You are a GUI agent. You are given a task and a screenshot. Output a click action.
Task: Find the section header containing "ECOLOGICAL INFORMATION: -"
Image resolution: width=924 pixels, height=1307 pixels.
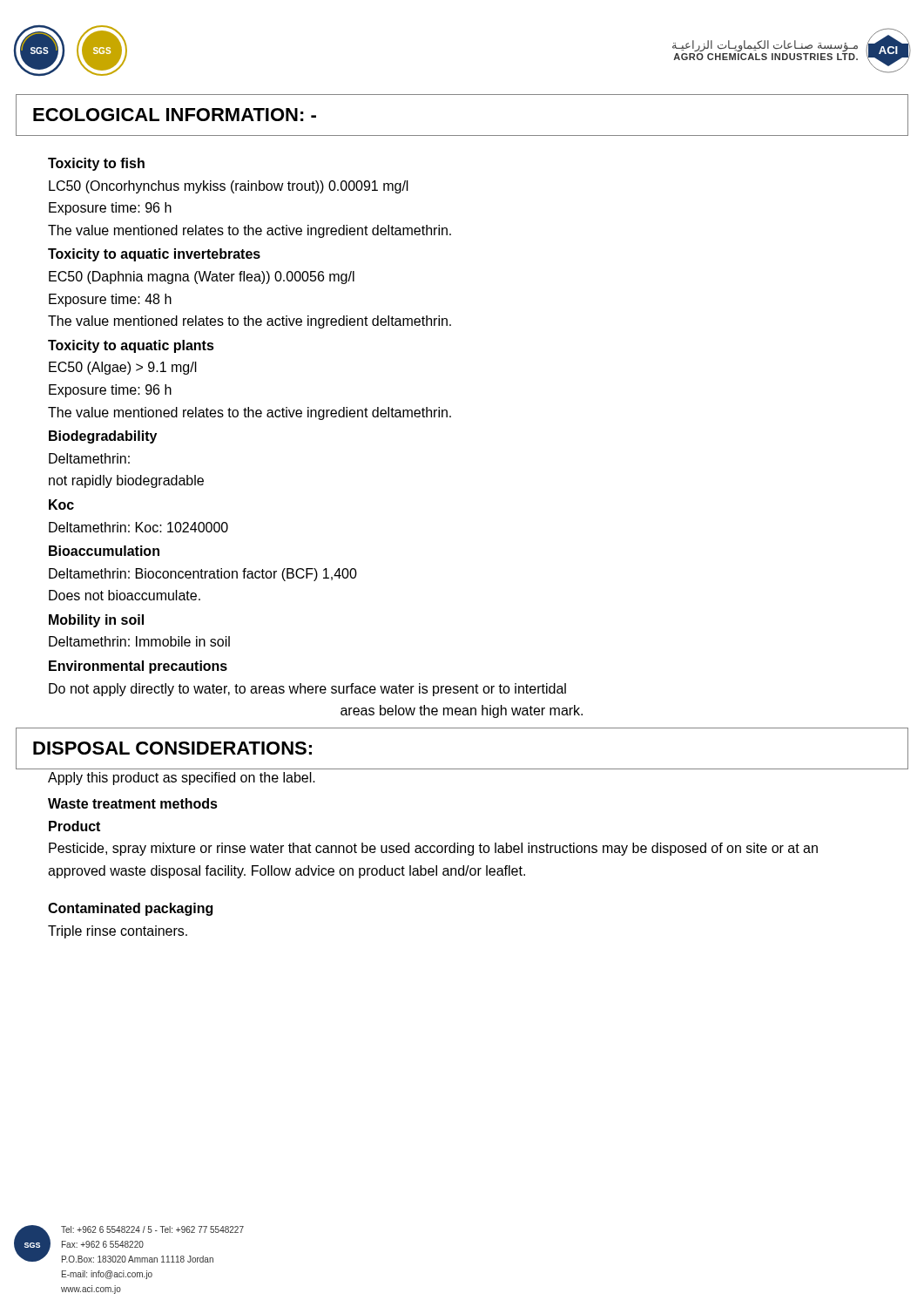coord(174,115)
